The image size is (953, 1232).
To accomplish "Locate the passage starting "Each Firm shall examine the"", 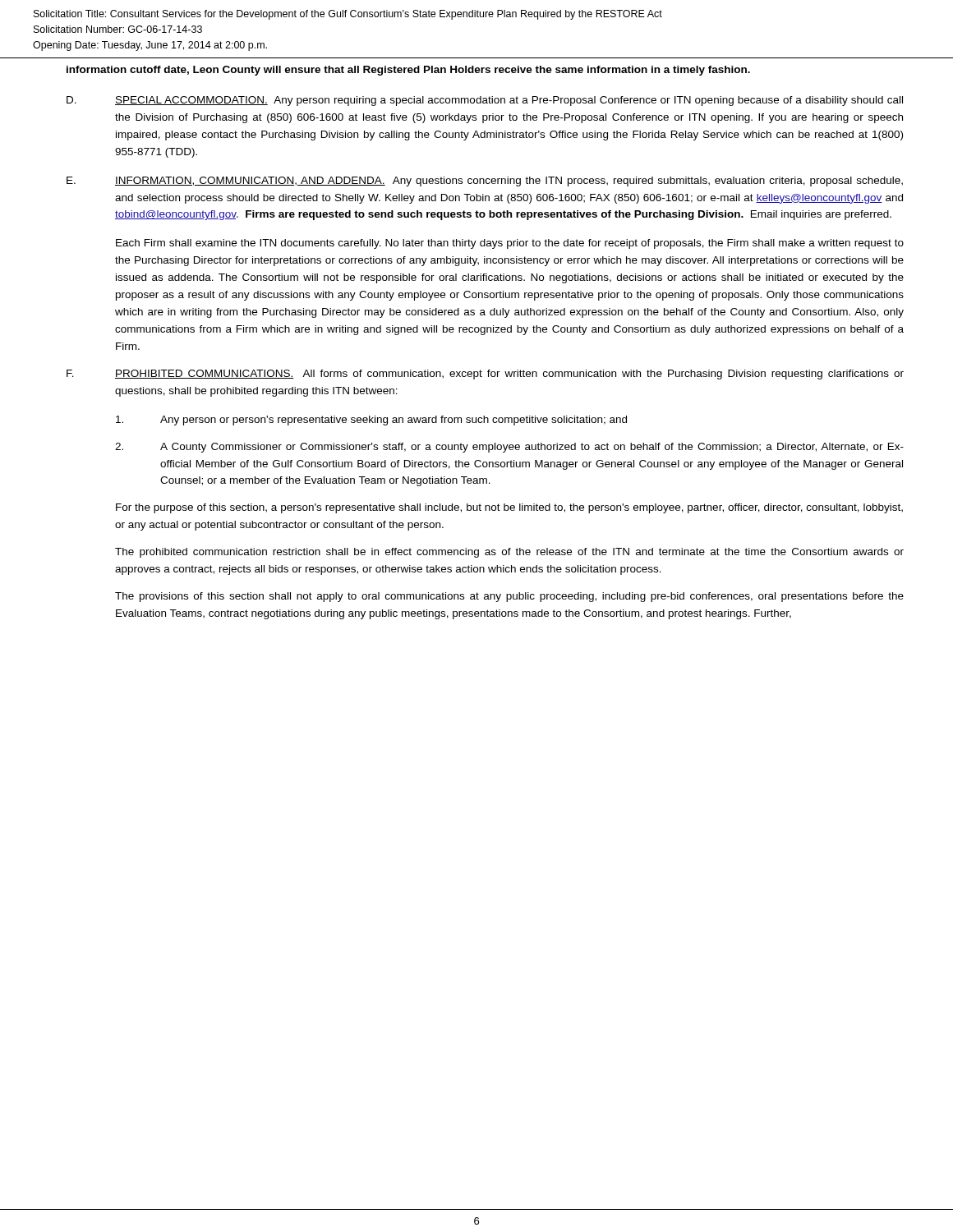I will click(509, 295).
